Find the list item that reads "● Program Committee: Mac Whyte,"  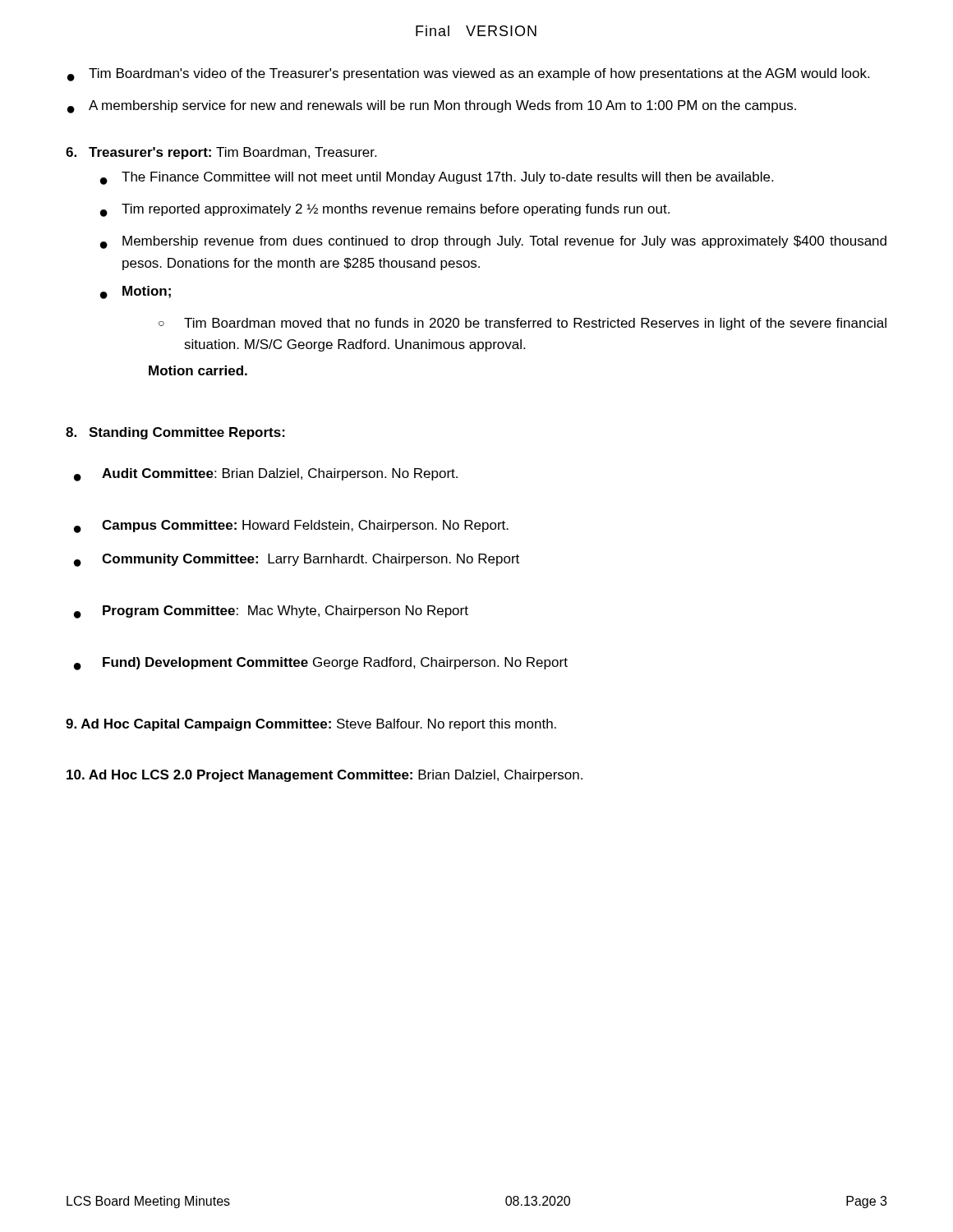pyautogui.click(x=267, y=613)
